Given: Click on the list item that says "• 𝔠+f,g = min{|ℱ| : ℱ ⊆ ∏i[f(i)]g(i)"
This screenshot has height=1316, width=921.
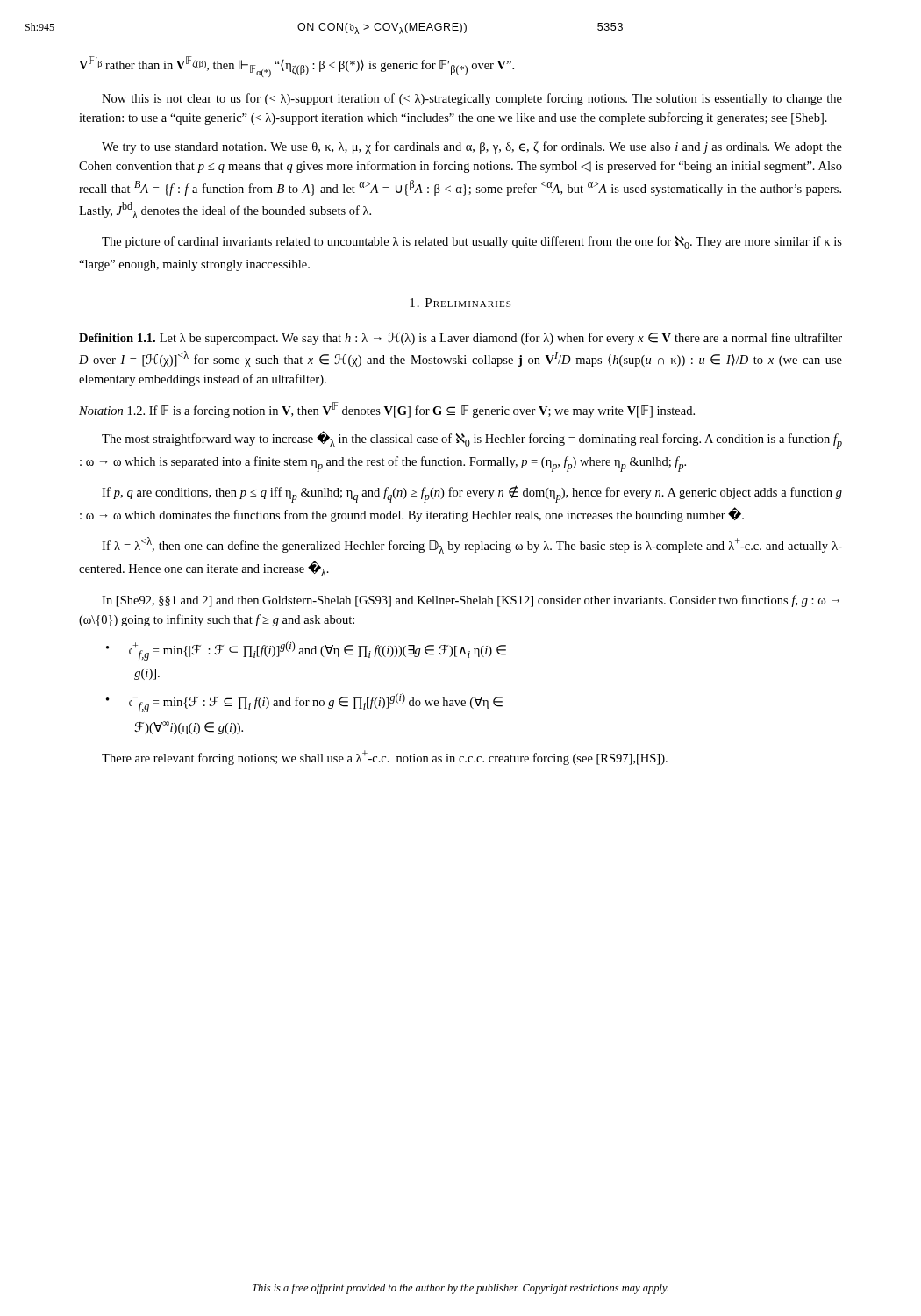Looking at the screenshot, I should (306, 661).
